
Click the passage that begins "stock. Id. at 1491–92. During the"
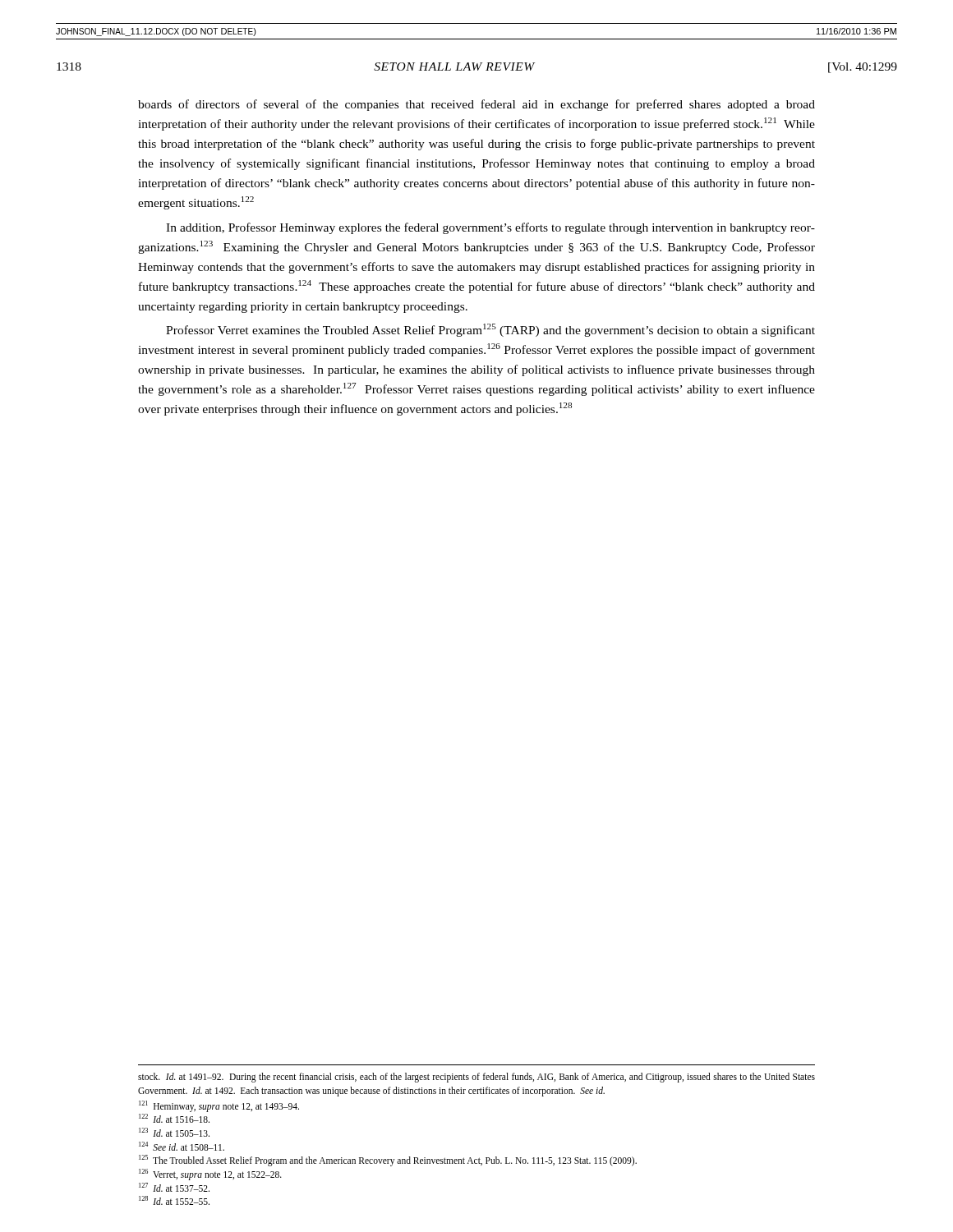coord(476,1078)
